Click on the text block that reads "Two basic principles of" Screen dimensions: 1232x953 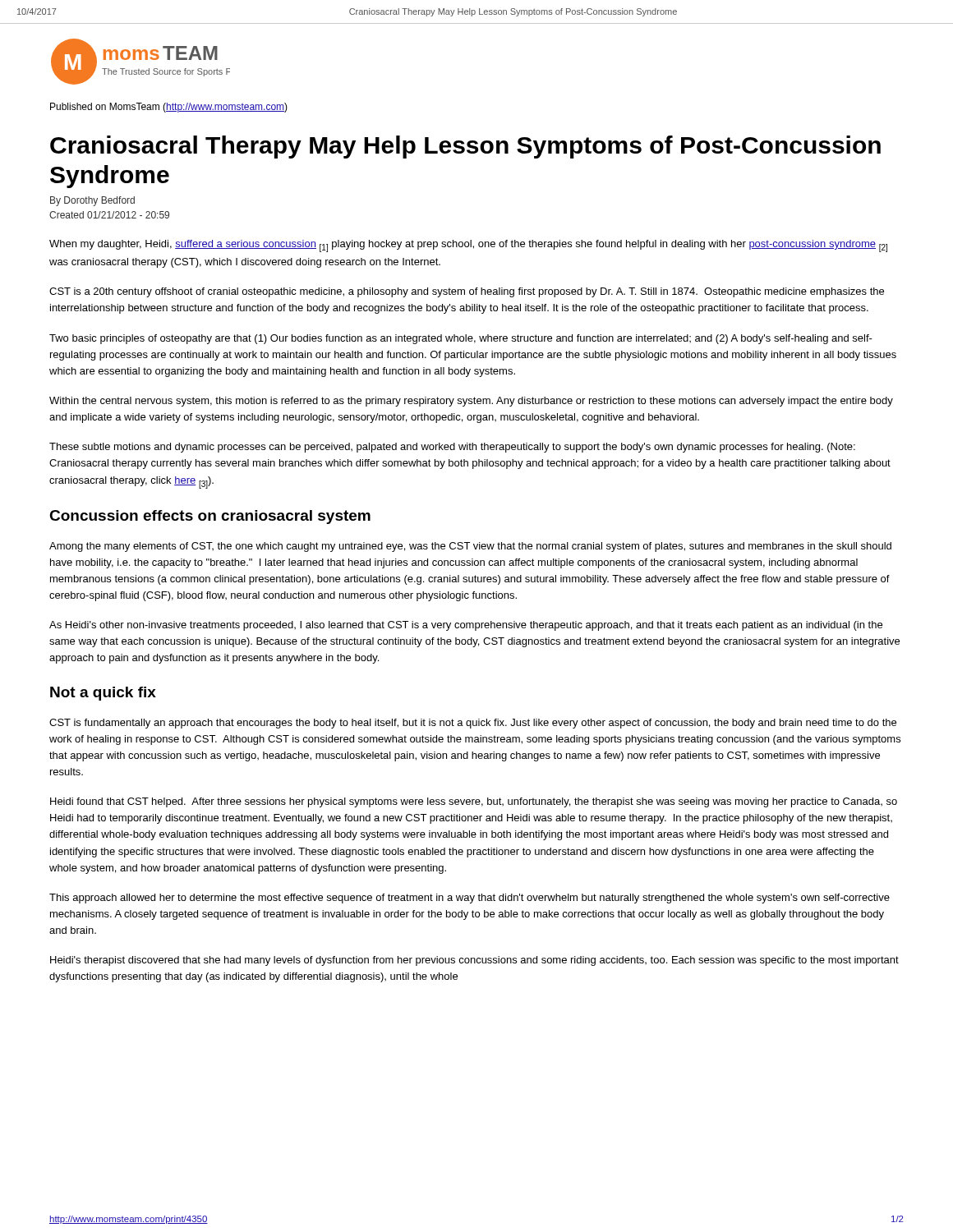(473, 354)
